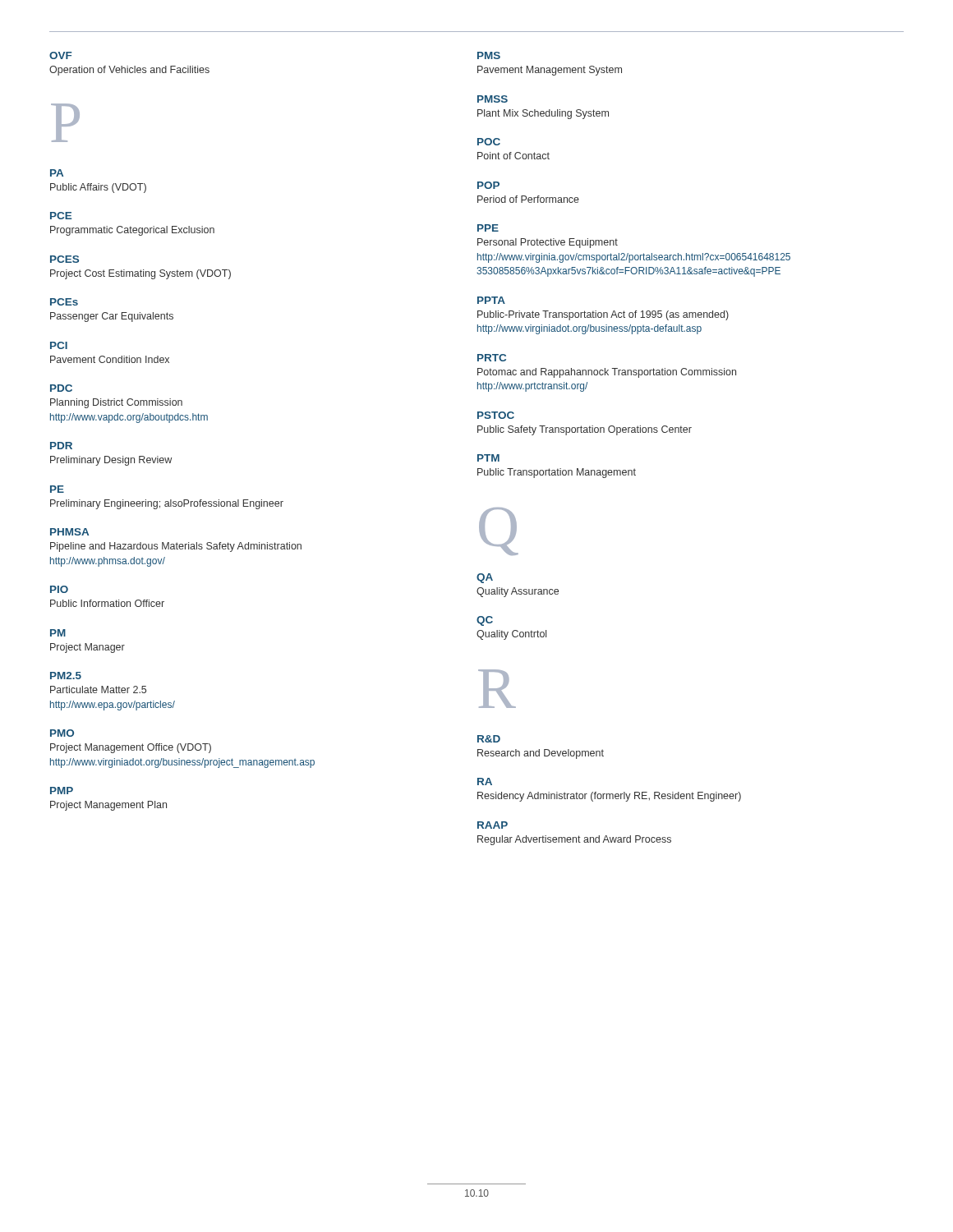Select the passage starting "RAAP Regular Advertisement and Award Process"
Viewport: 953px width, 1232px height.
pyautogui.click(x=493, y=825)
